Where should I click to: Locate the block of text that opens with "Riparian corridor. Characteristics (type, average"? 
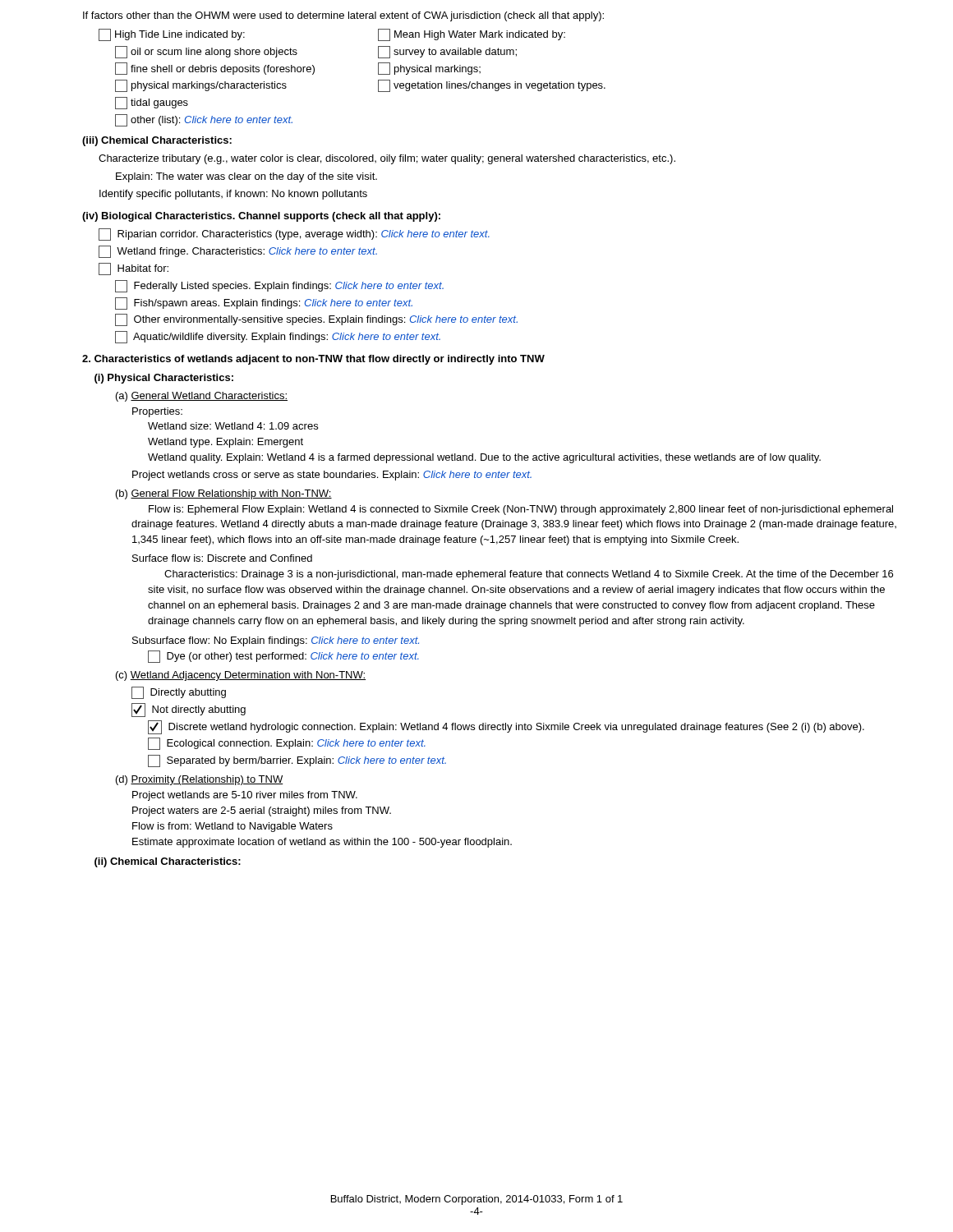point(295,235)
